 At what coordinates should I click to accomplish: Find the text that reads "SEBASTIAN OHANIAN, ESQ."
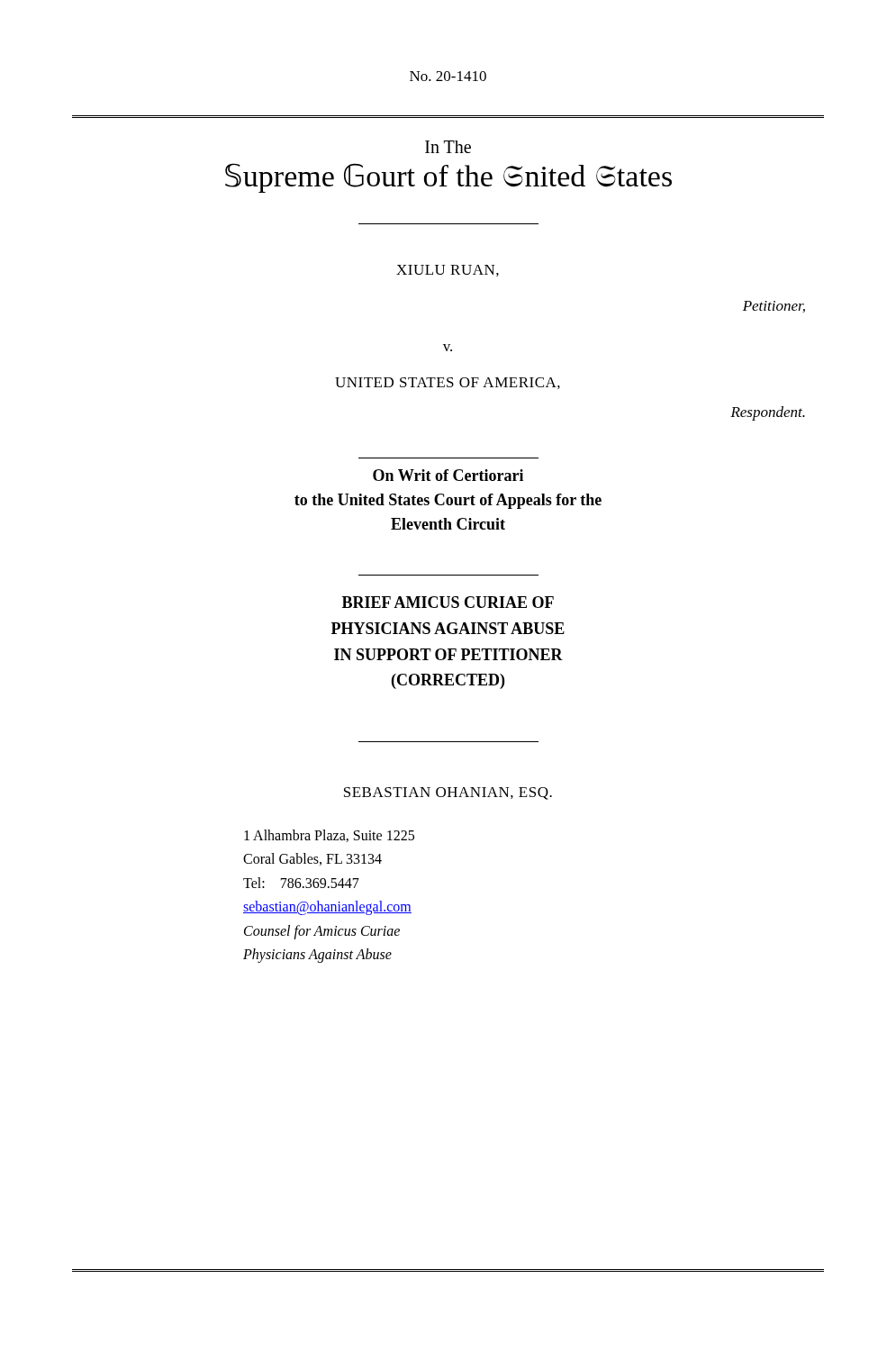click(x=448, y=792)
